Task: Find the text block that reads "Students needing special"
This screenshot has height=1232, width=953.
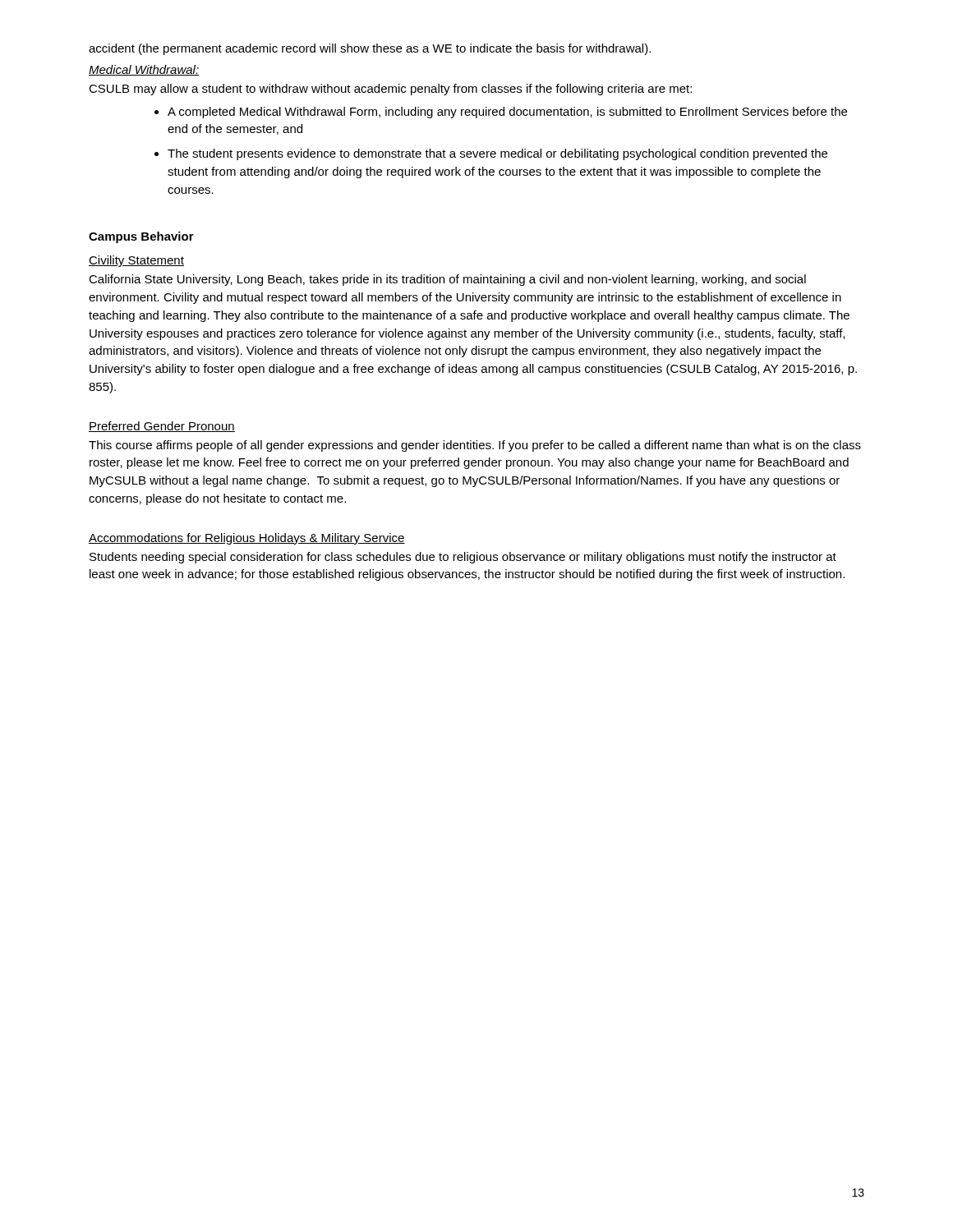Action: click(x=476, y=565)
